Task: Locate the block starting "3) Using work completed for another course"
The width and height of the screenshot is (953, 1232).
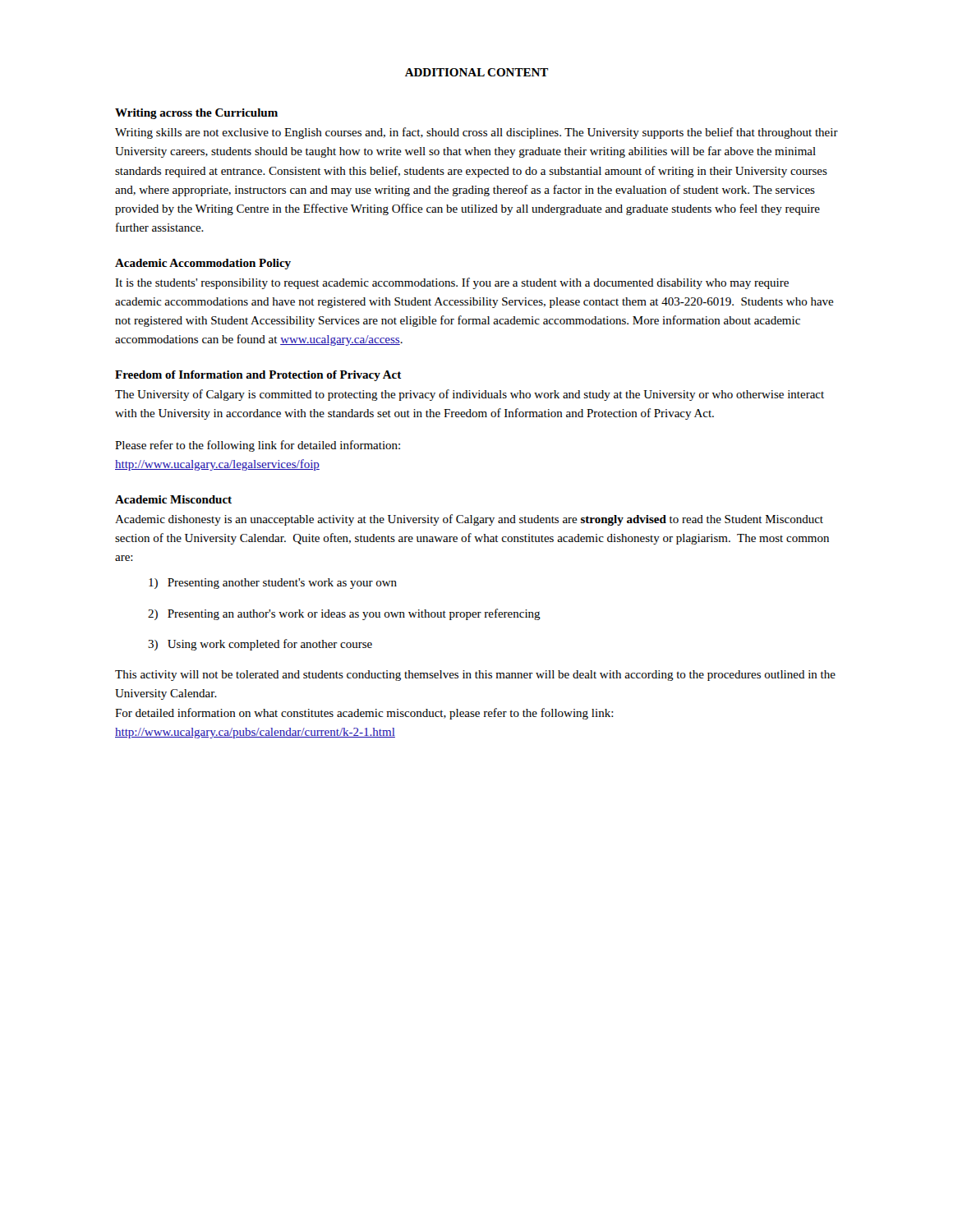Action: [260, 644]
